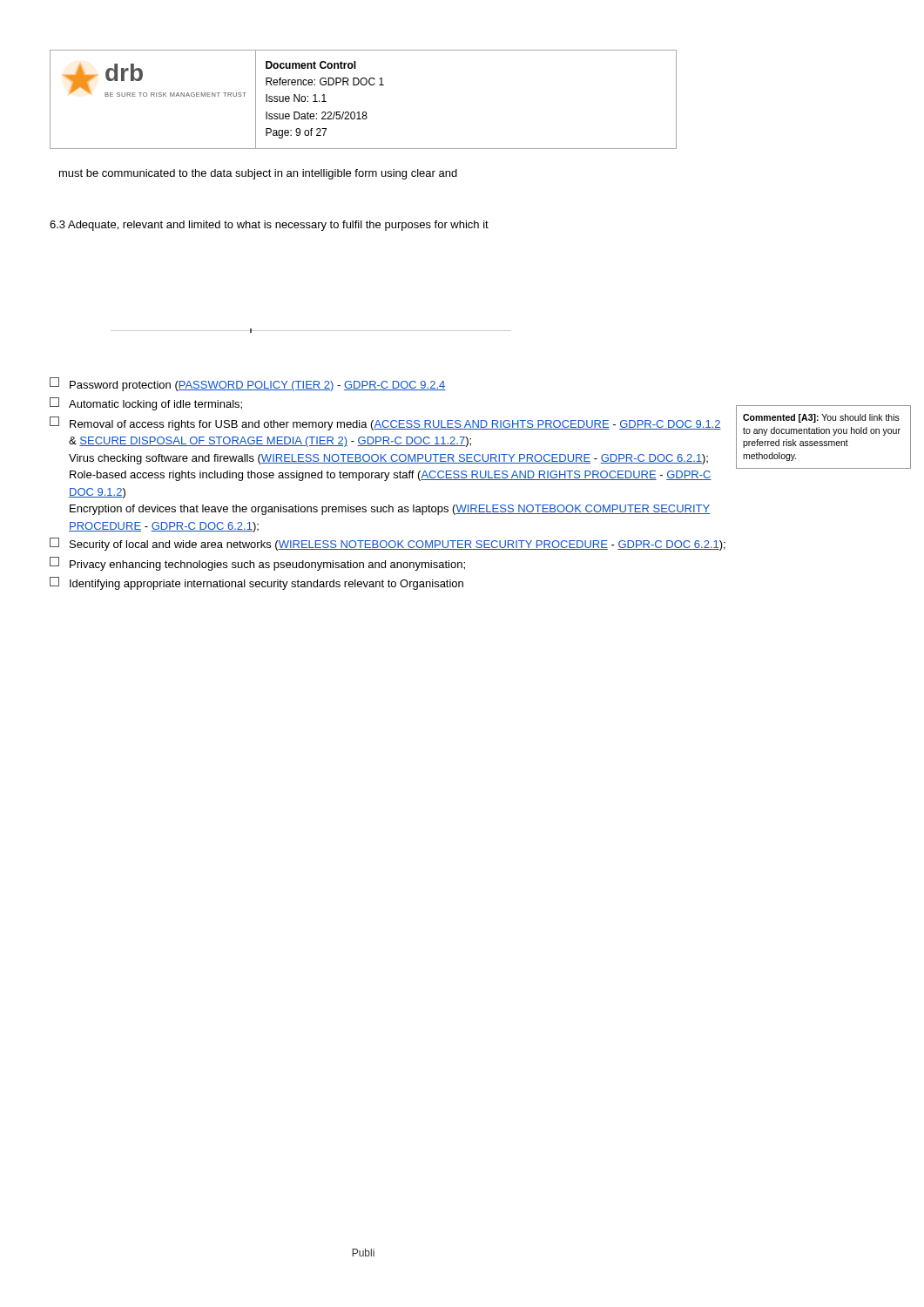The width and height of the screenshot is (924, 1307).
Task: Locate the block starting "Privacy enhancing technologies"
Action: [x=389, y=564]
